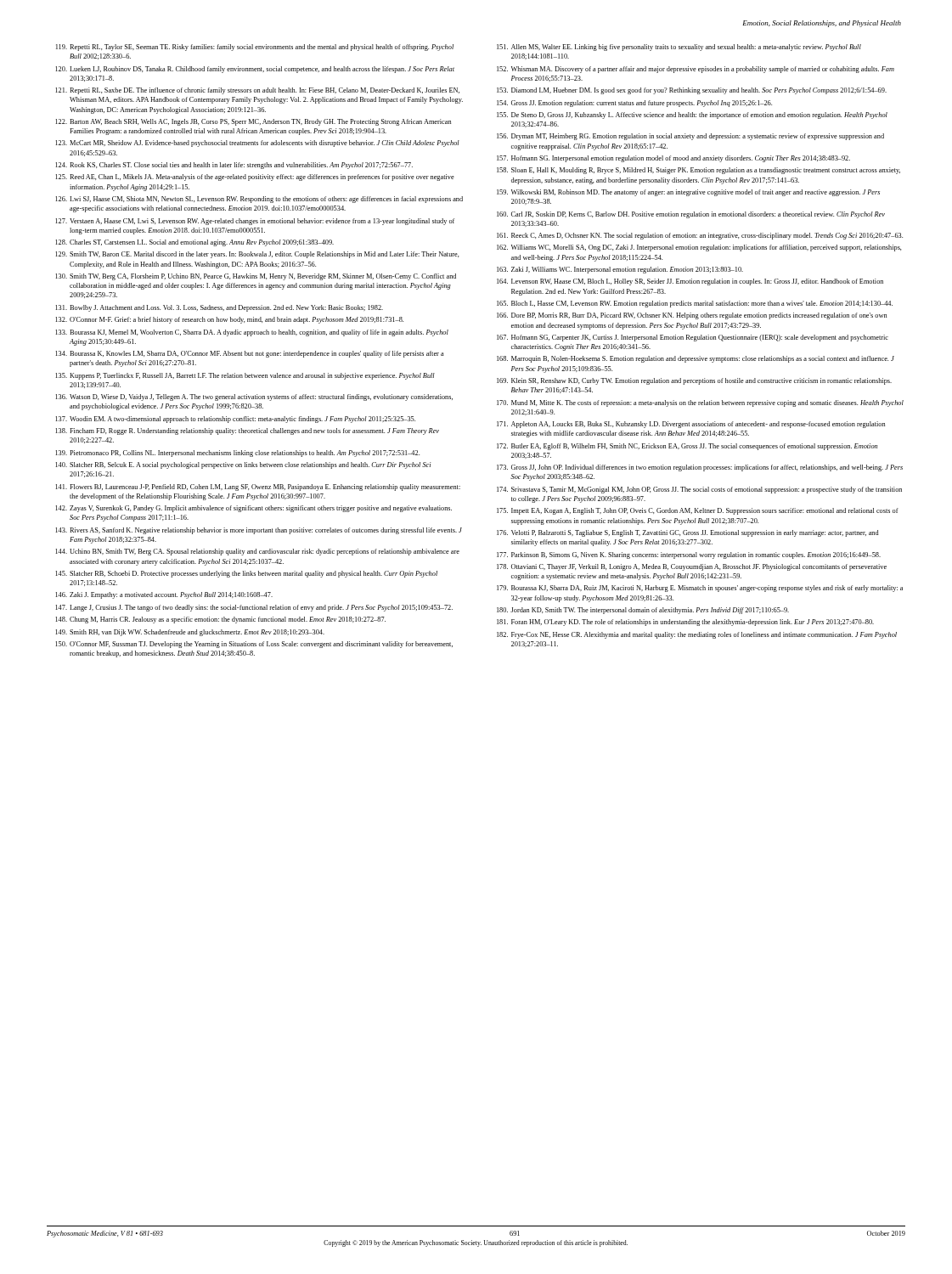Where is the passage that starts "128. Charles ST, Carstensen LL. Social"?
Viewport: 952px width, 1274px height.
[255, 243]
